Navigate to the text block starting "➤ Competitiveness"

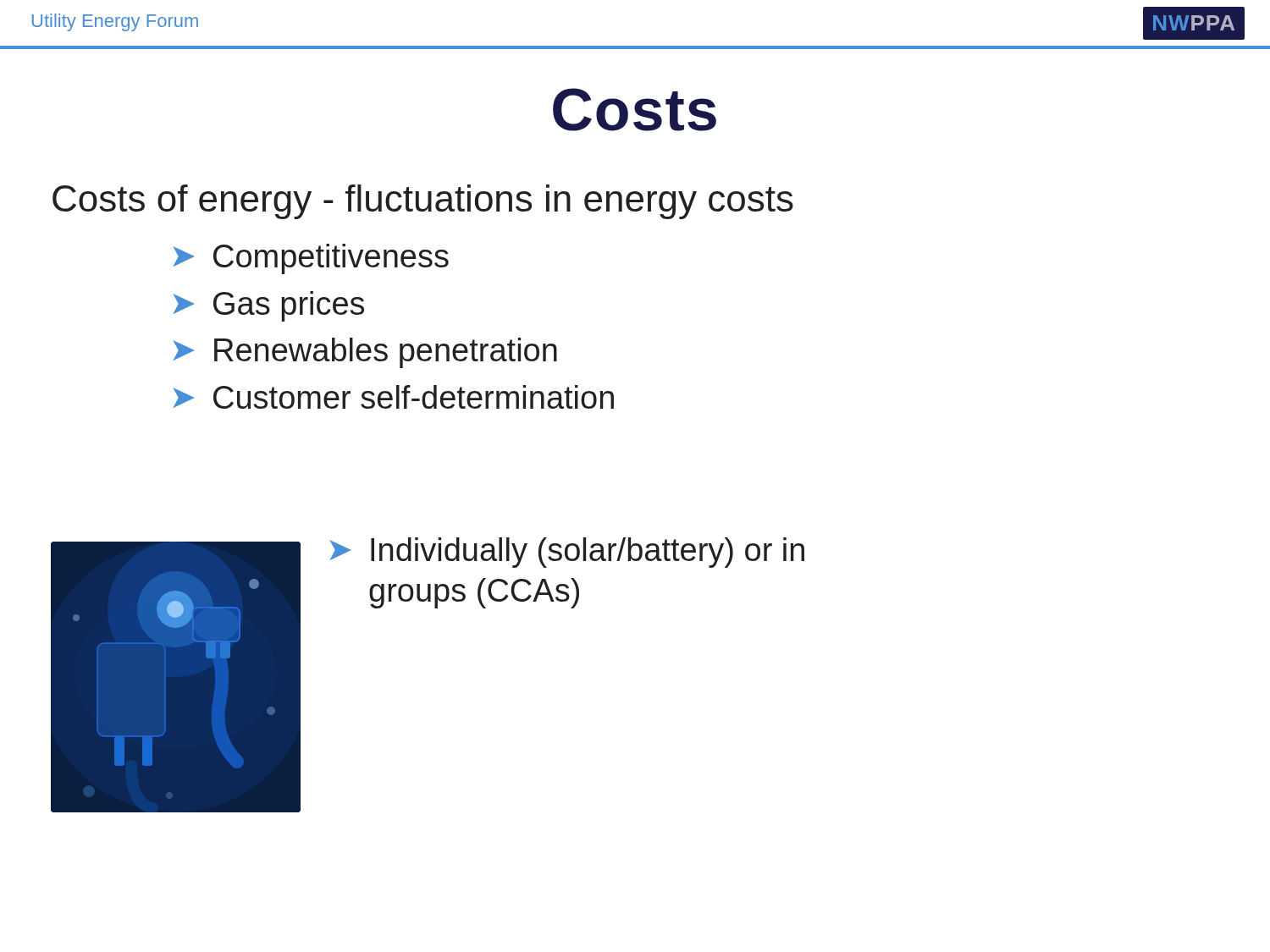pyautogui.click(x=309, y=257)
